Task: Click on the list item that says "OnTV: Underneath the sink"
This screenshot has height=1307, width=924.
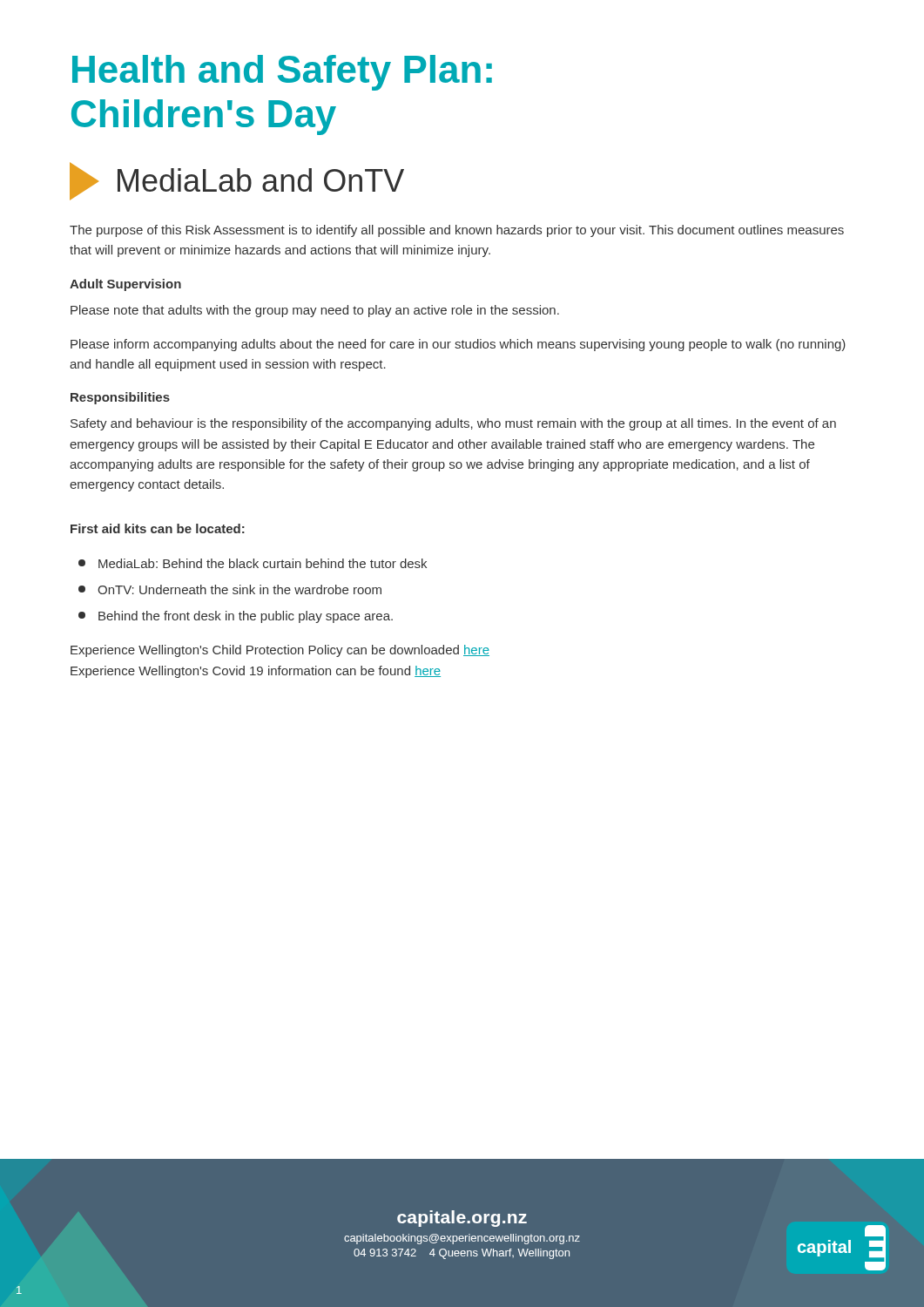Action: (x=230, y=590)
